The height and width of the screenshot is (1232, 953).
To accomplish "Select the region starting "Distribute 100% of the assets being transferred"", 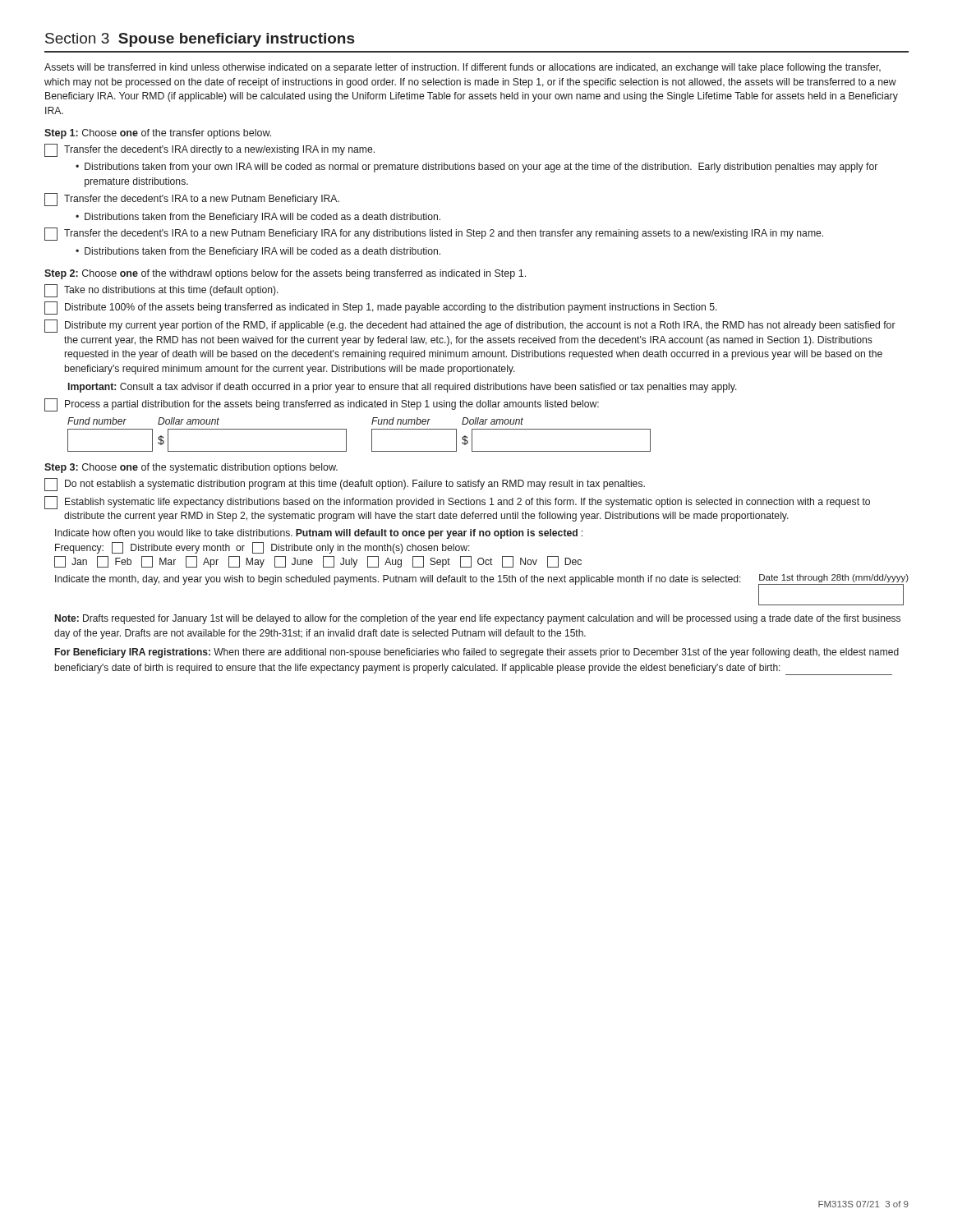I will tap(476, 308).
